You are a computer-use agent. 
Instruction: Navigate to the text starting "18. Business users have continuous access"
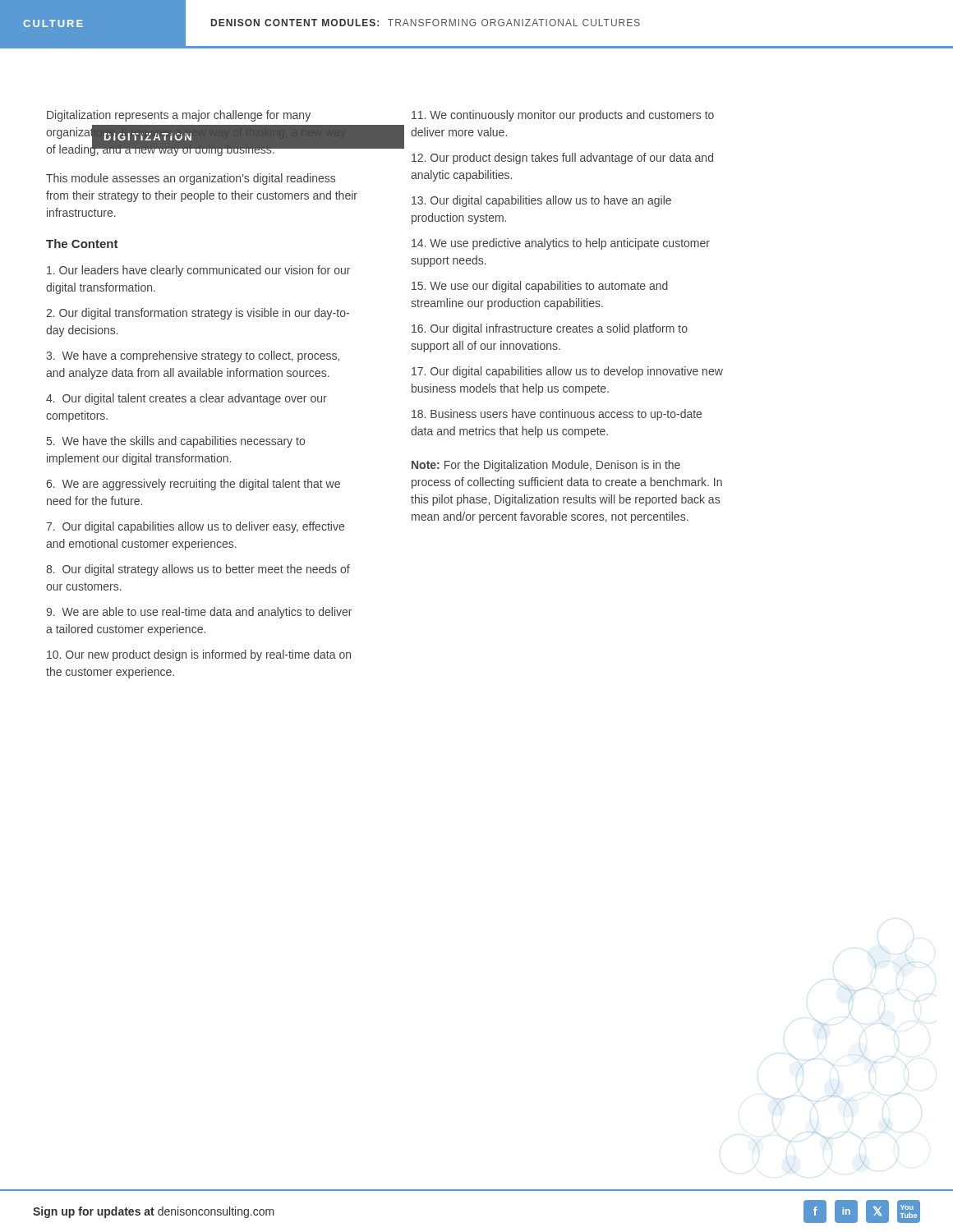tap(557, 423)
